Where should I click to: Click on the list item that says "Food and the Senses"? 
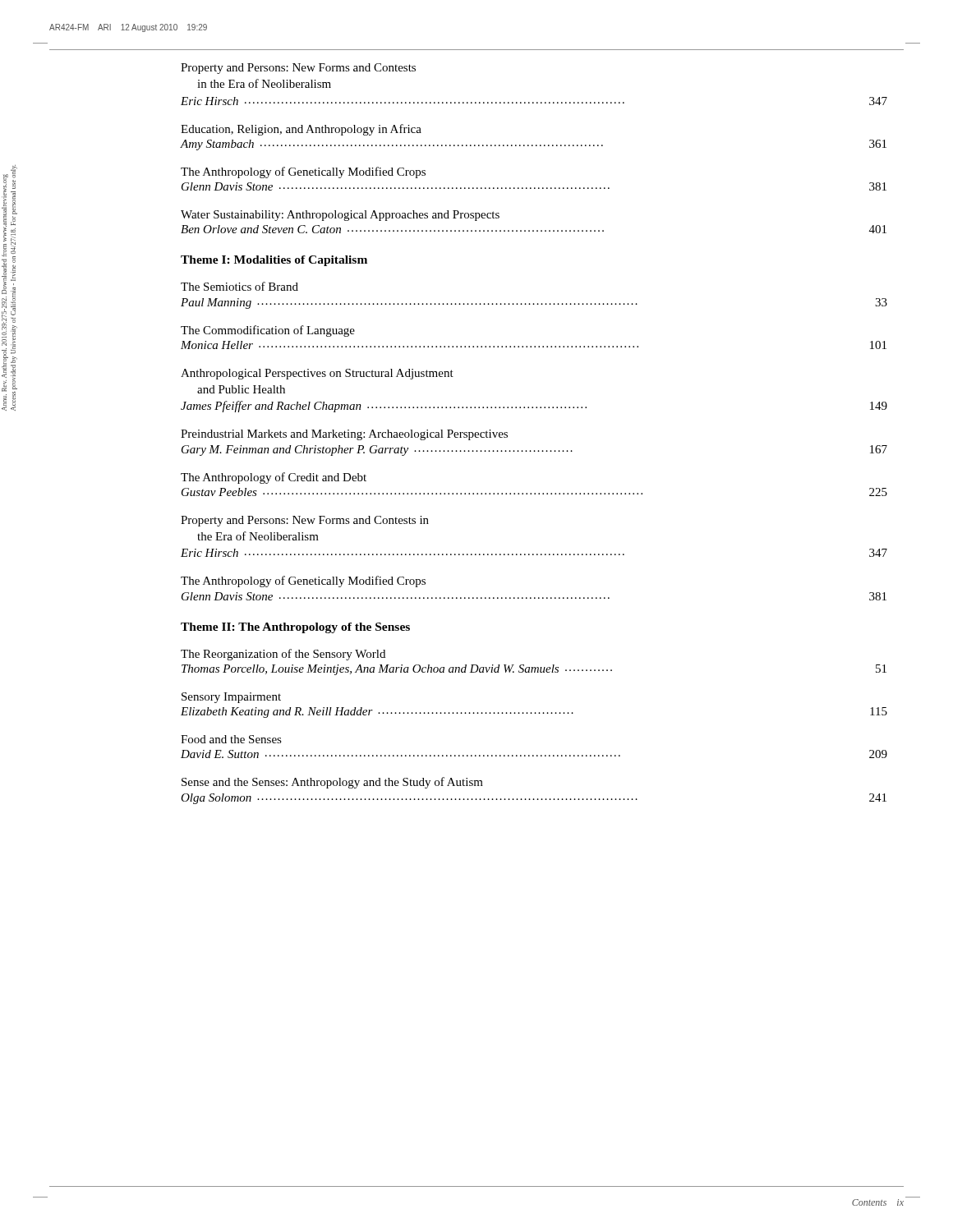point(534,747)
